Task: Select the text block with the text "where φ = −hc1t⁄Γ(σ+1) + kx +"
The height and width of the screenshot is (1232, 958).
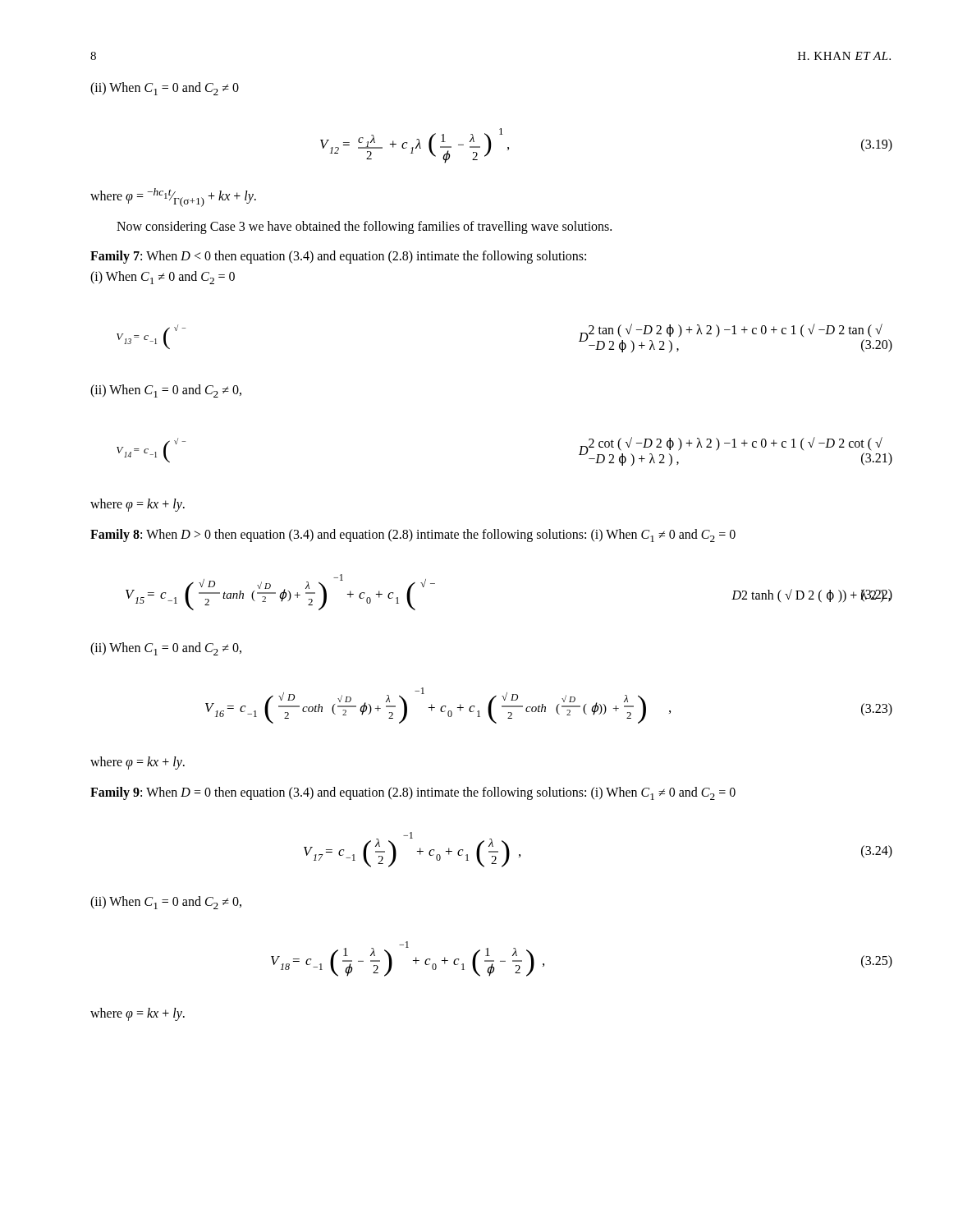Action: tap(174, 196)
